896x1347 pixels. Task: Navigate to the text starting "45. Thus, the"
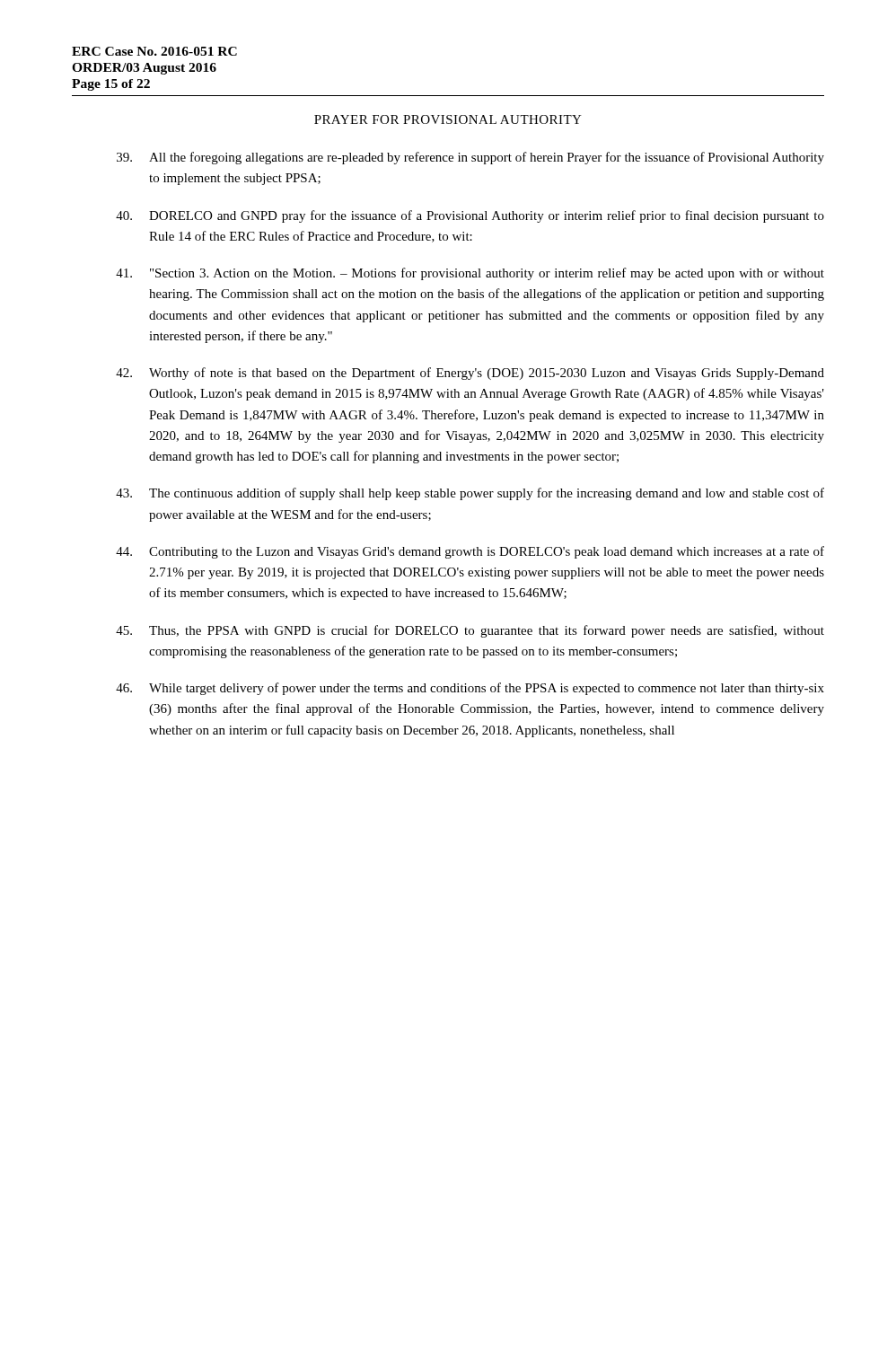tap(448, 641)
